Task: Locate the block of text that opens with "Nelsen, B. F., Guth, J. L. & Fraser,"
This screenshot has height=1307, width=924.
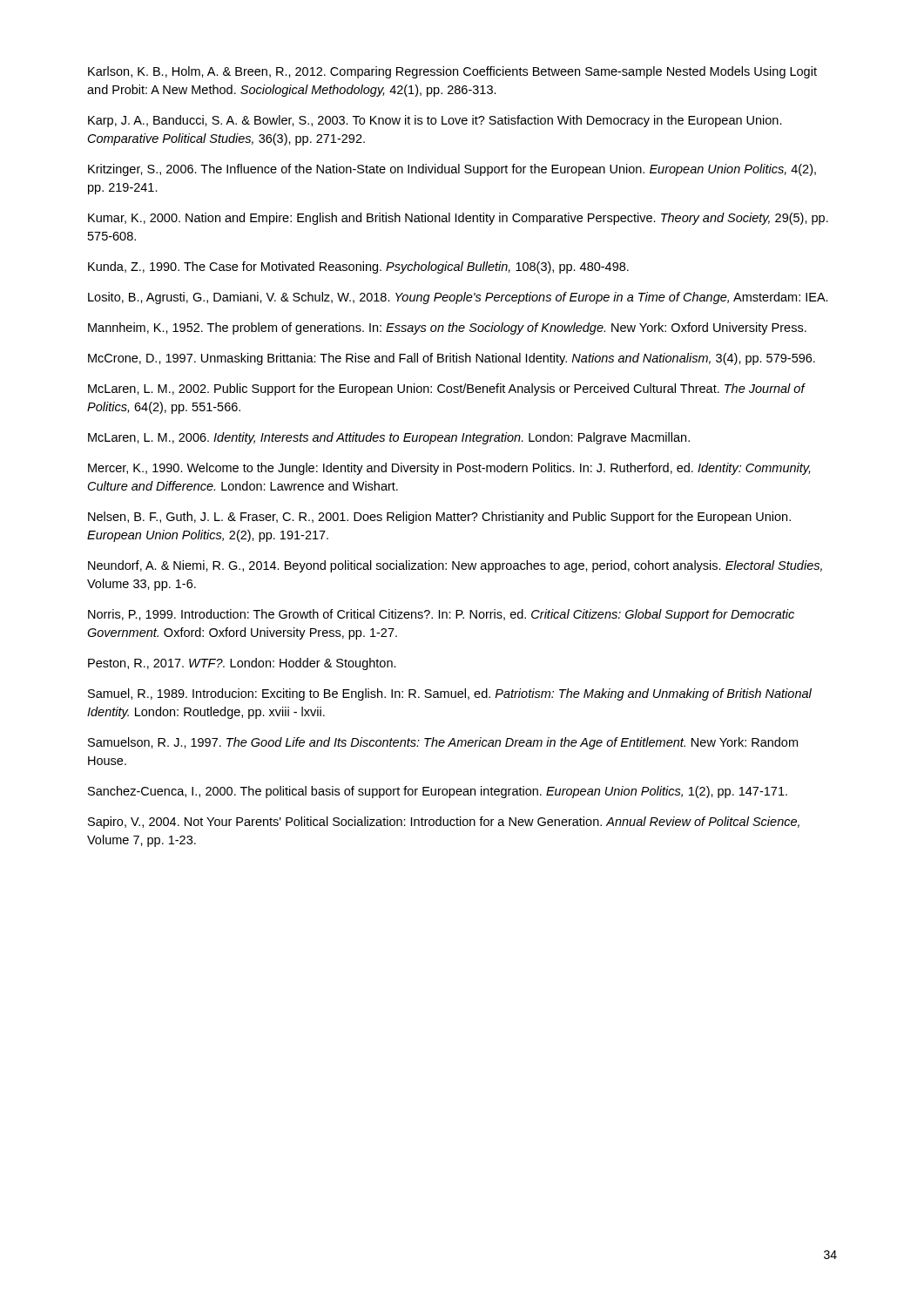Action: point(439,526)
